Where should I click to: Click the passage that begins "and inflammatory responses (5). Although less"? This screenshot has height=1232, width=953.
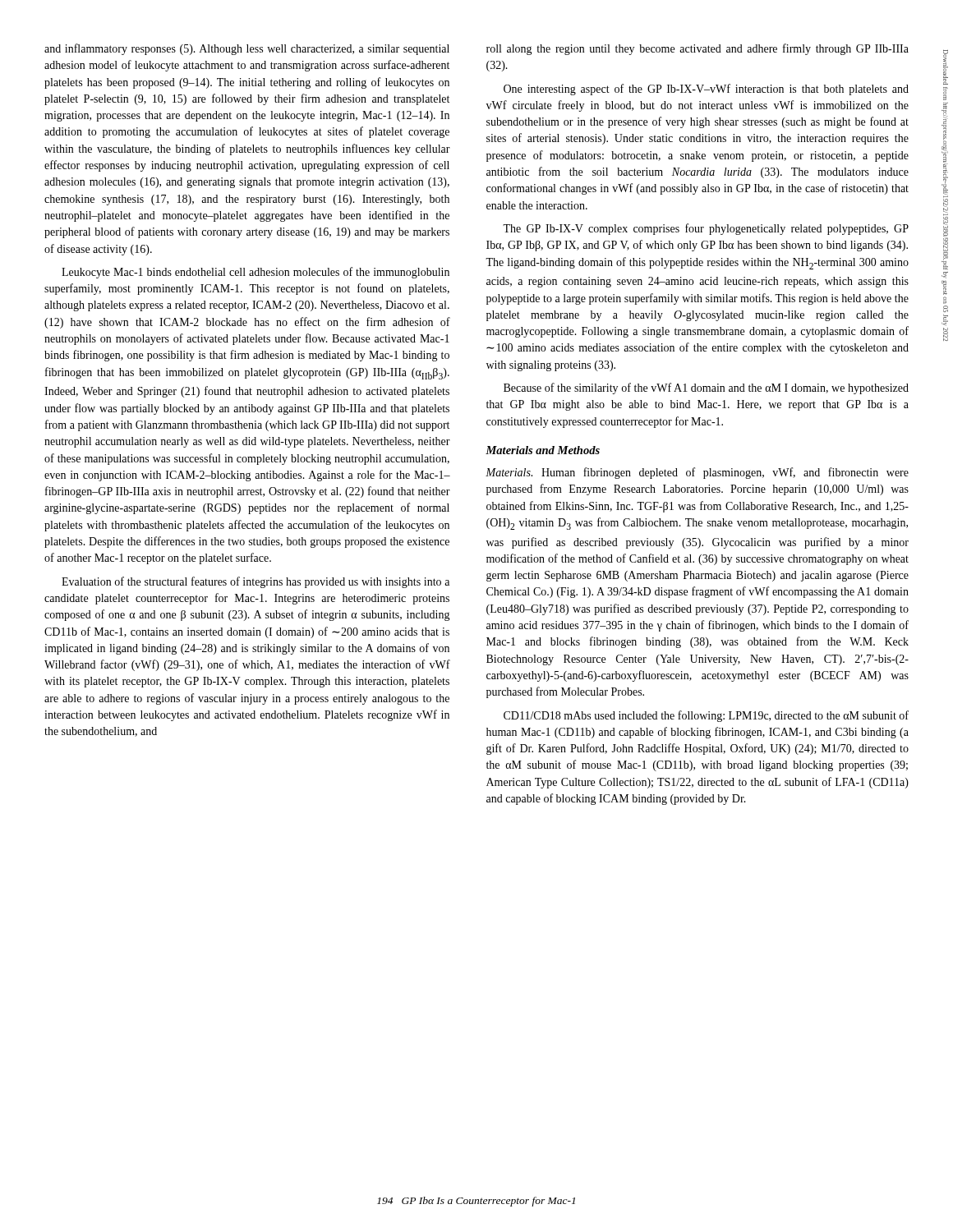coord(247,149)
